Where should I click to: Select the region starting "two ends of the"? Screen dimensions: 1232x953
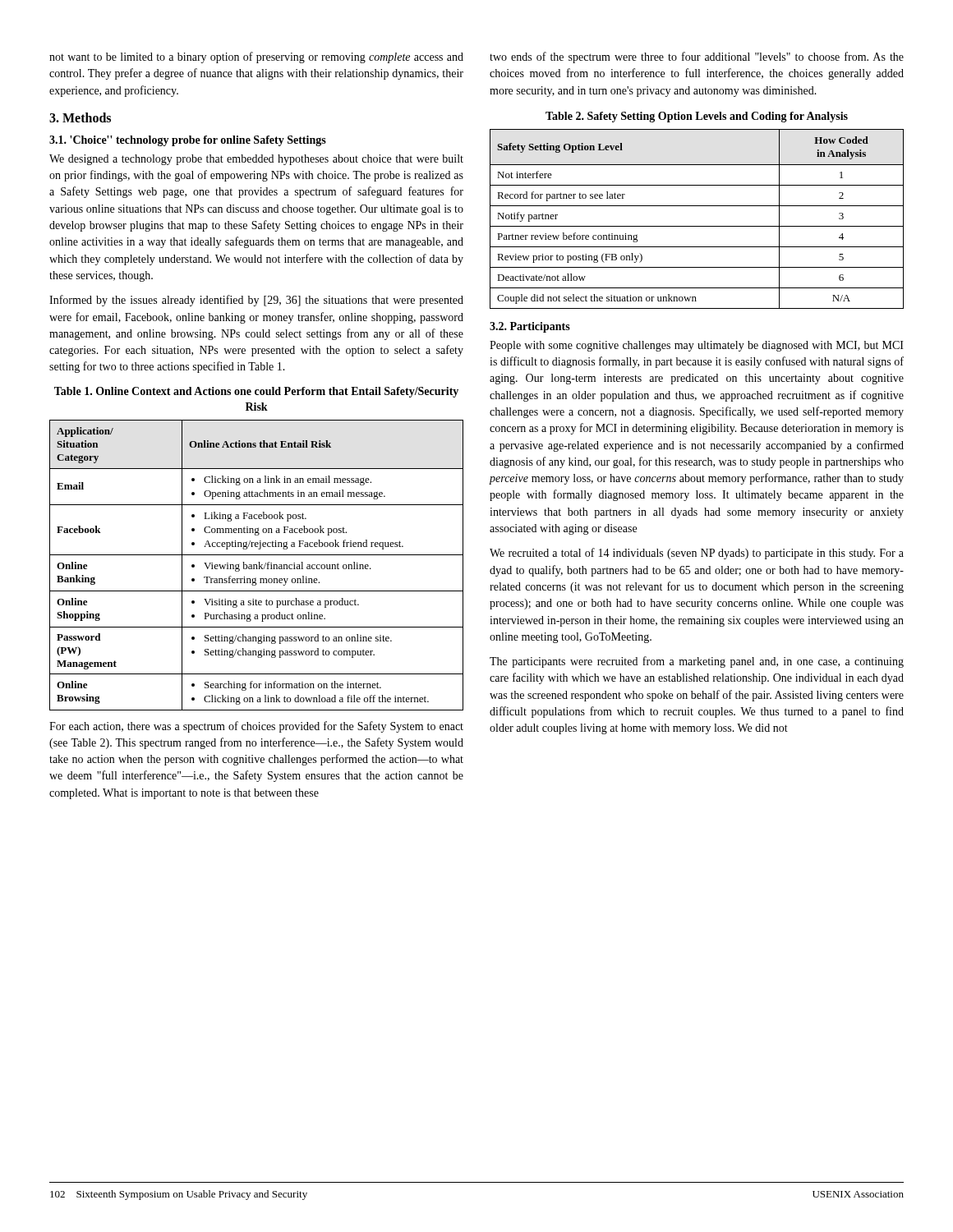697,74
